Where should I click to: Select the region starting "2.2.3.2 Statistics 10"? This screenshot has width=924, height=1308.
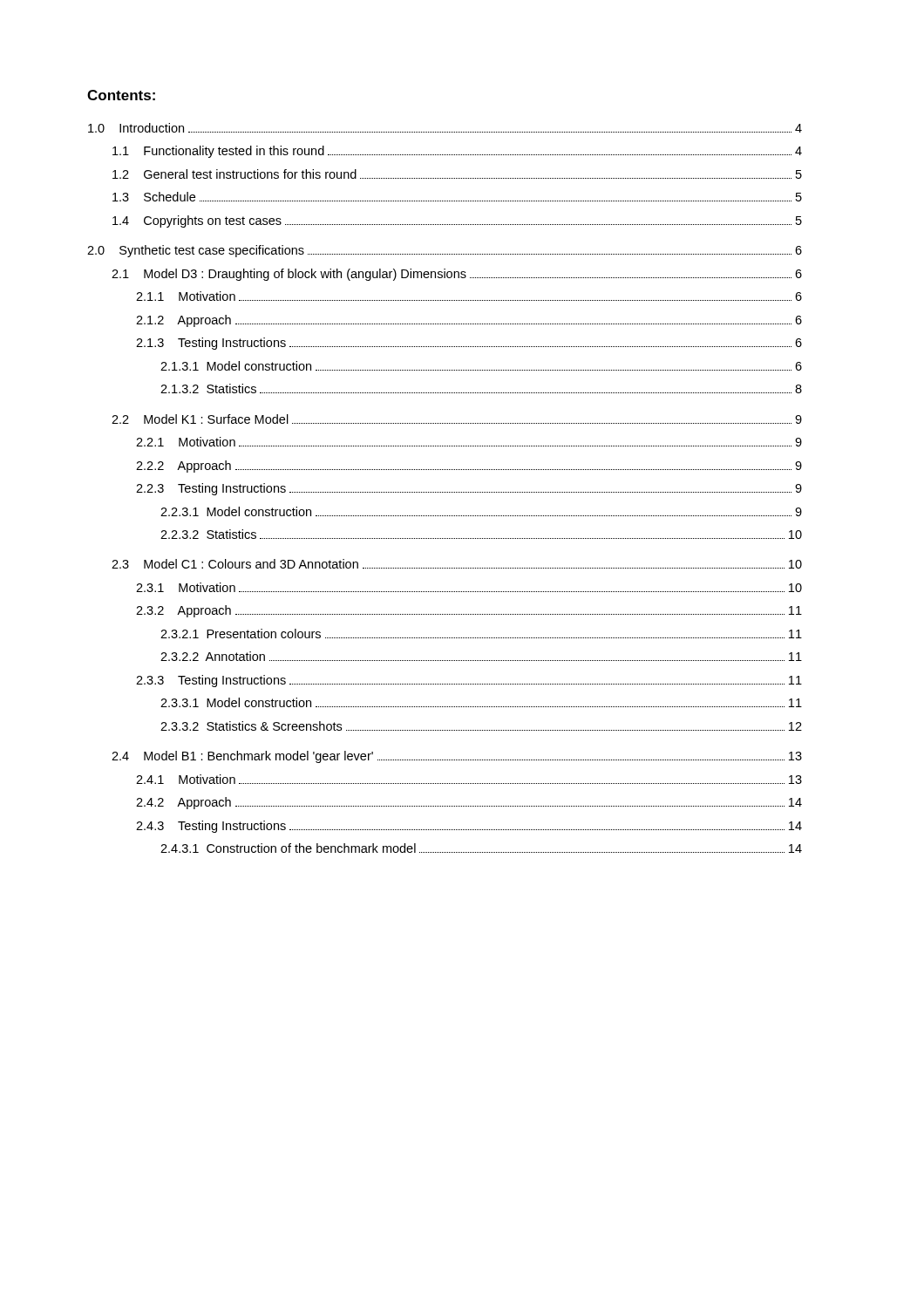(481, 535)
